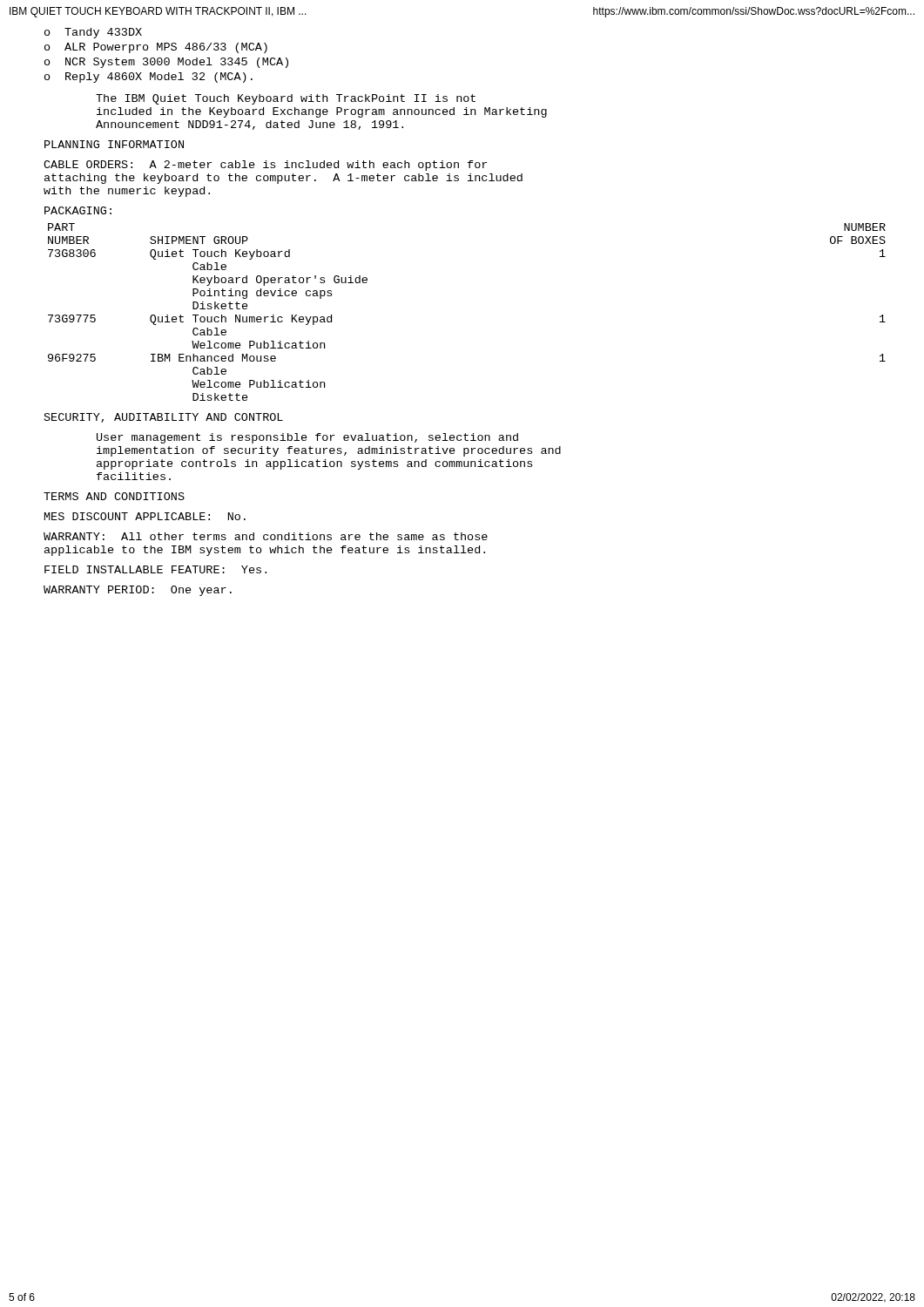924x1307 pixels.
Task: Select the text block that says "The IBM Quiet Touch"
Action: click(322, 112)
